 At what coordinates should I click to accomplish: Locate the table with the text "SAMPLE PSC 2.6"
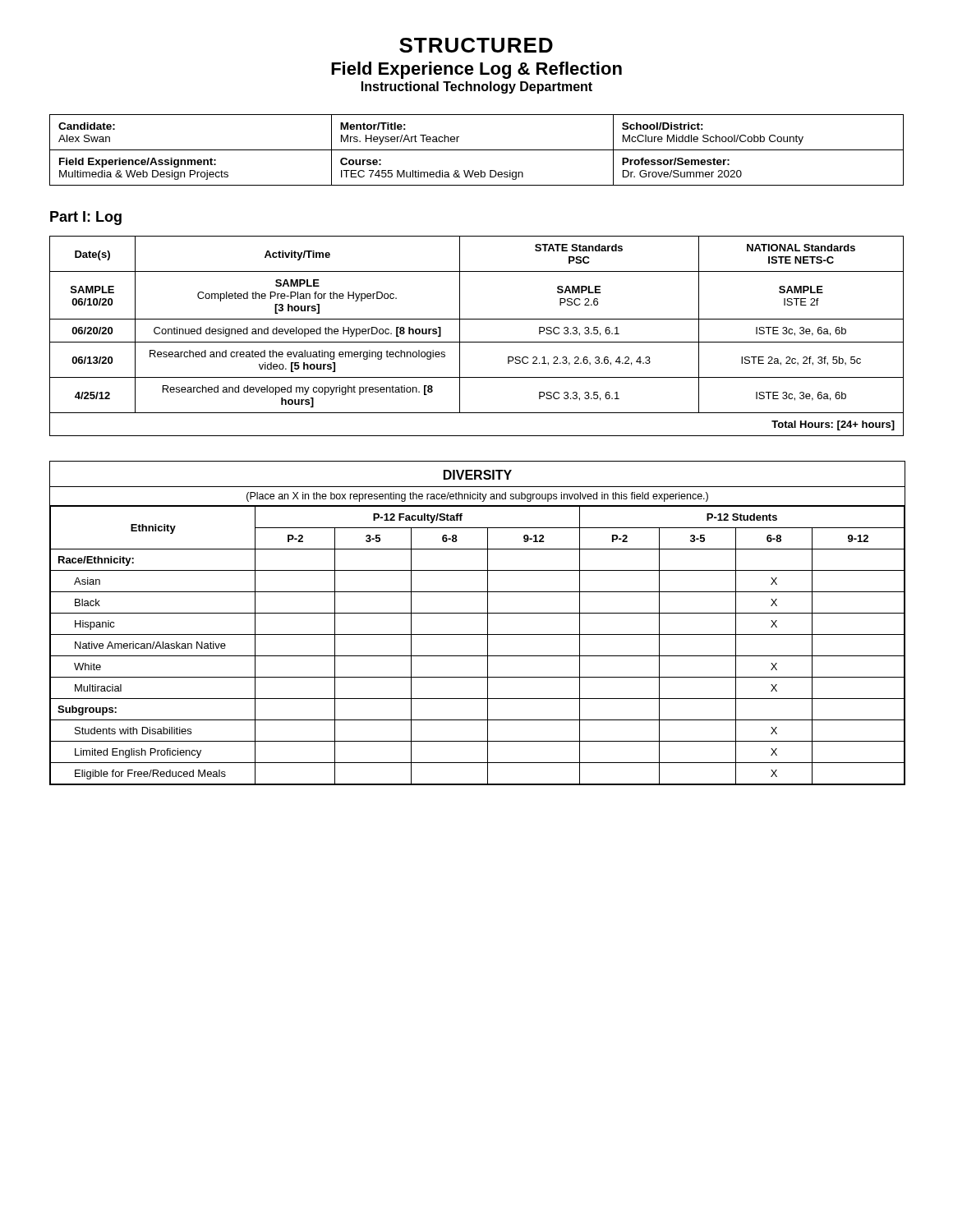pyautogui.click(x=476, y=336)
